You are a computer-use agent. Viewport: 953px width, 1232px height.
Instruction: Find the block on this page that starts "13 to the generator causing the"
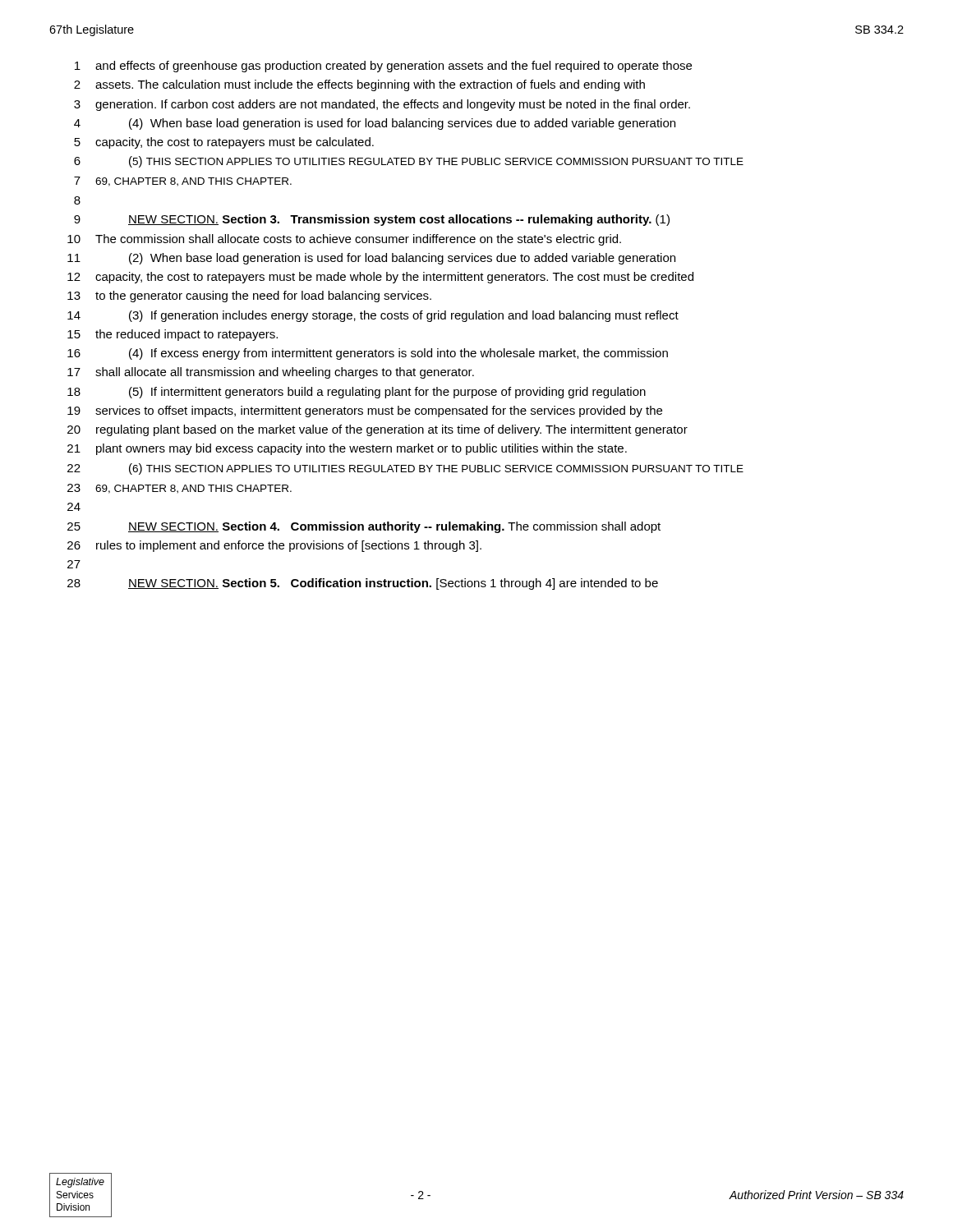point(249,297)
